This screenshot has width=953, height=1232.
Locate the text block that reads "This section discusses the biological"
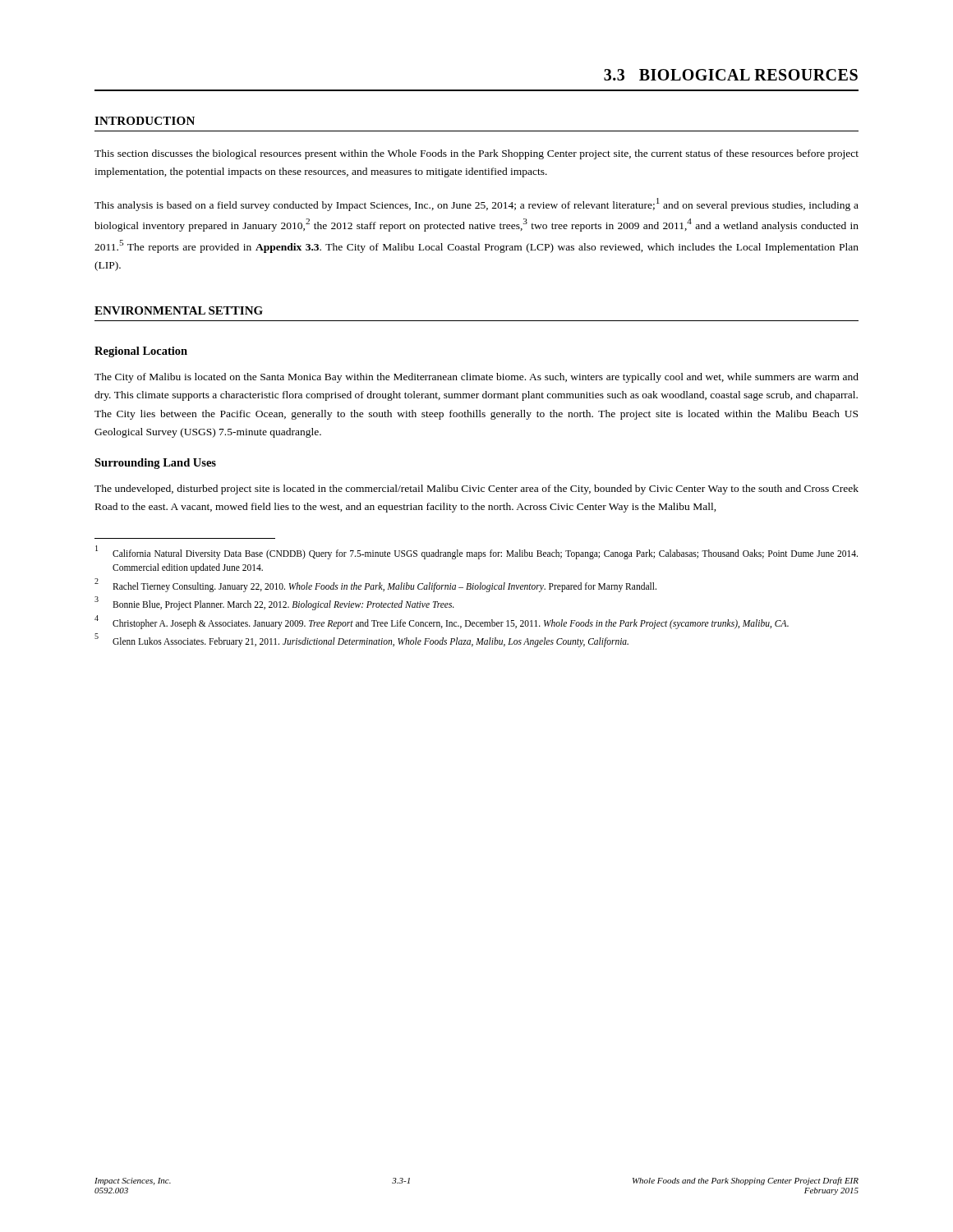coord(476,162)
